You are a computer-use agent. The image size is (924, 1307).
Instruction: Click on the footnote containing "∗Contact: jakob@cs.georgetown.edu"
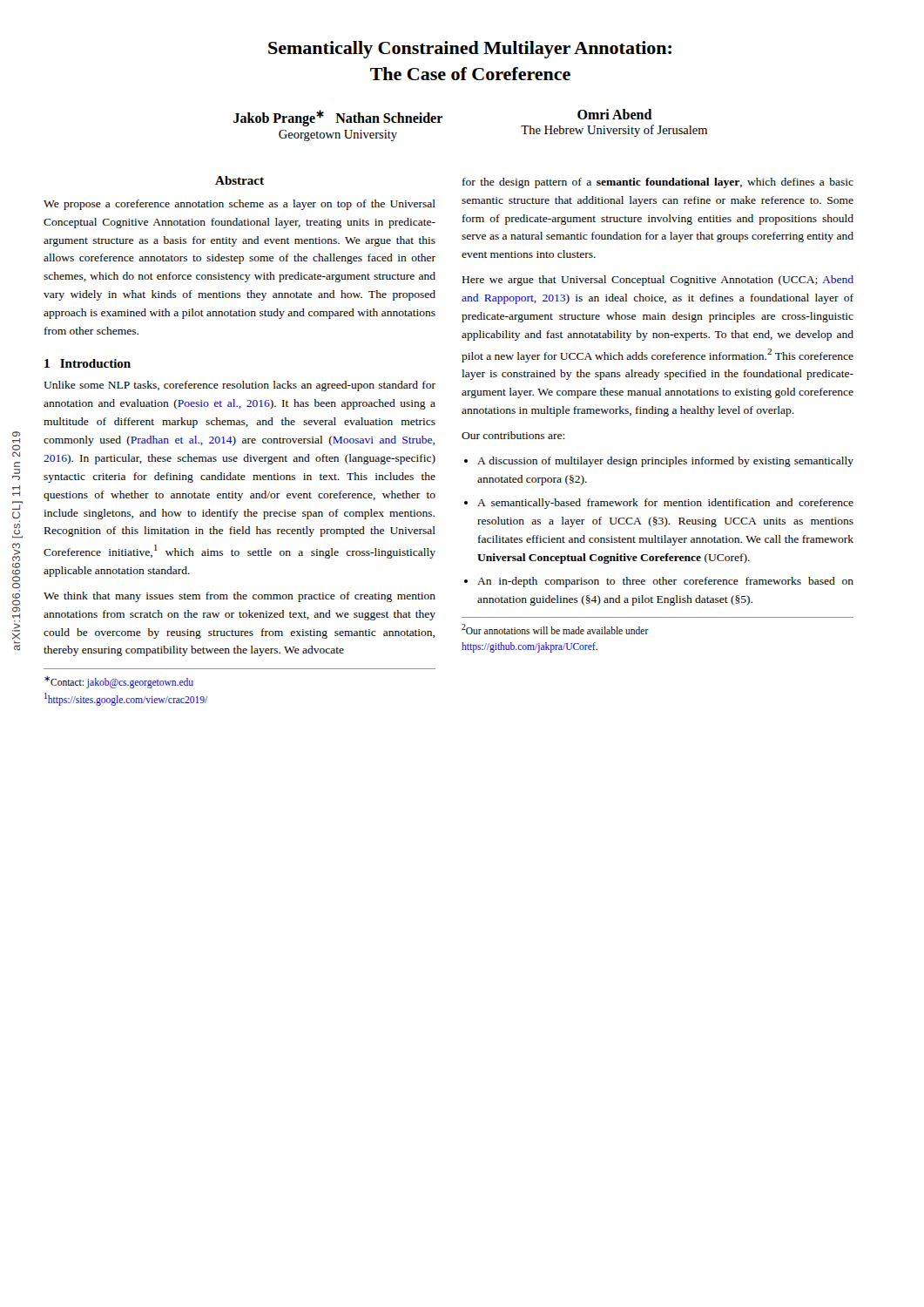click(118, 681)
